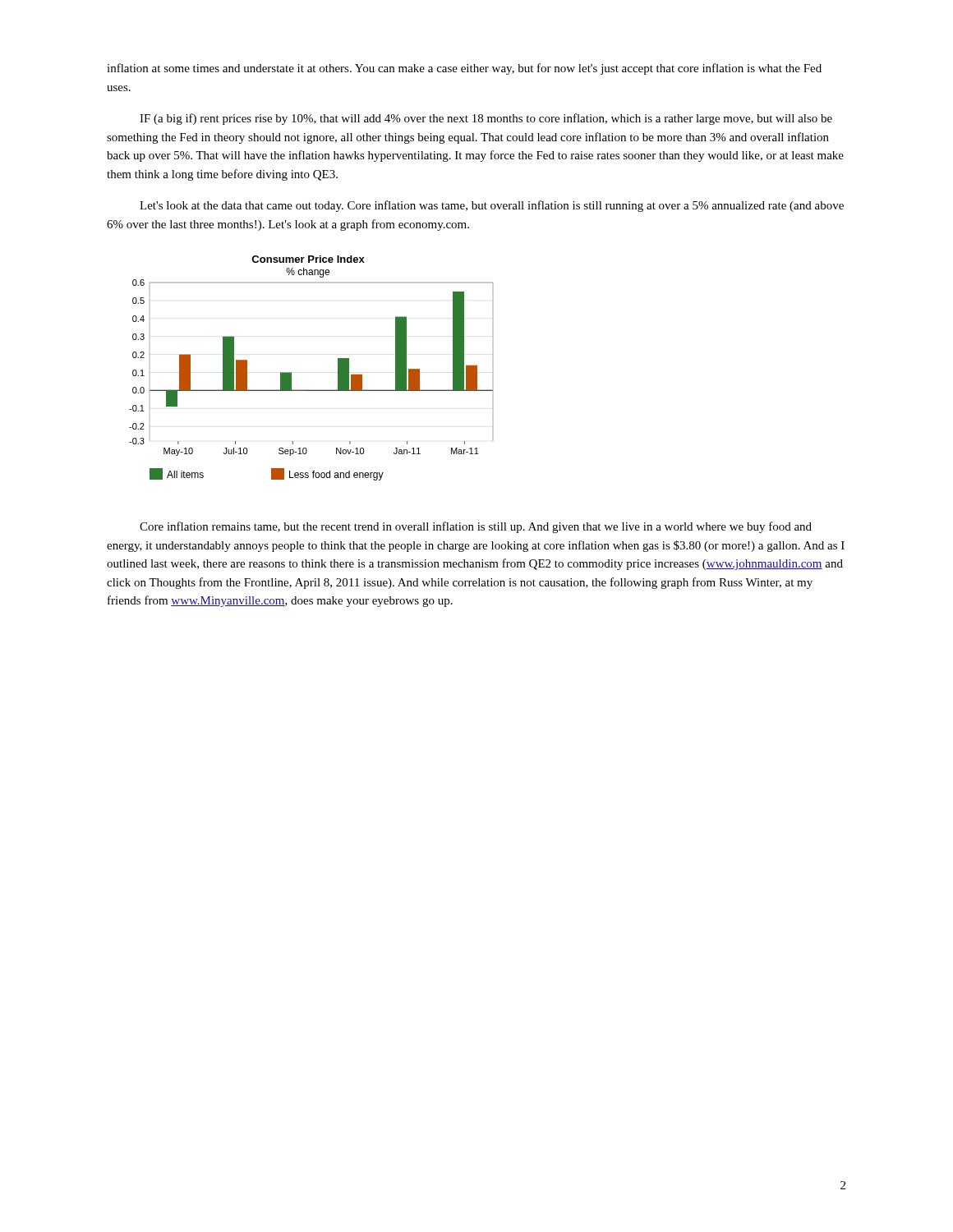Navigate to the element starting "Core inflation remains tame, but"
This screenshot has height=1232, width=953.
pos(476,563)
